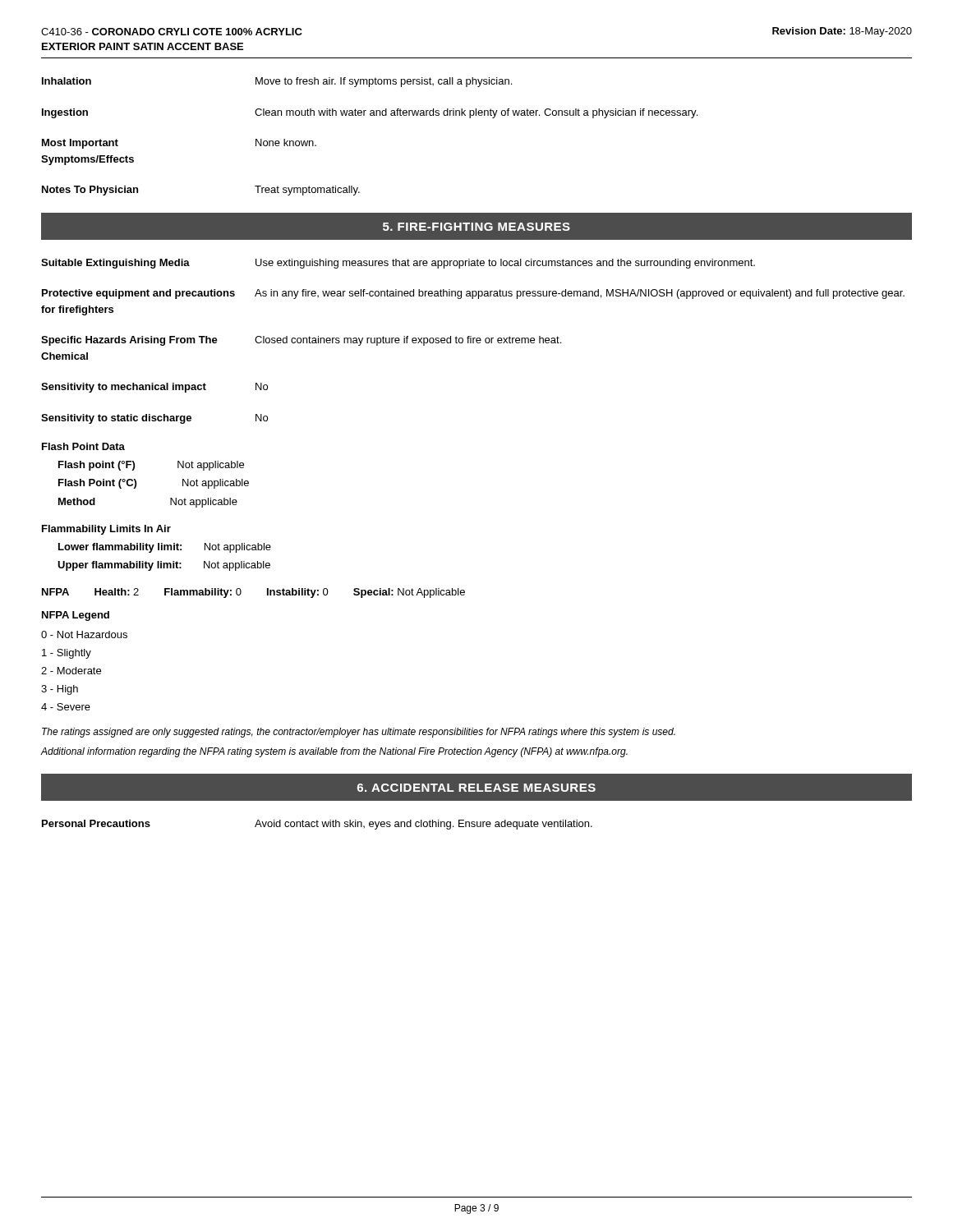Select the text starting "5. FIRE-FIGHTING MEASURES"
The image size is (953, 1232).
click(476, 226)
